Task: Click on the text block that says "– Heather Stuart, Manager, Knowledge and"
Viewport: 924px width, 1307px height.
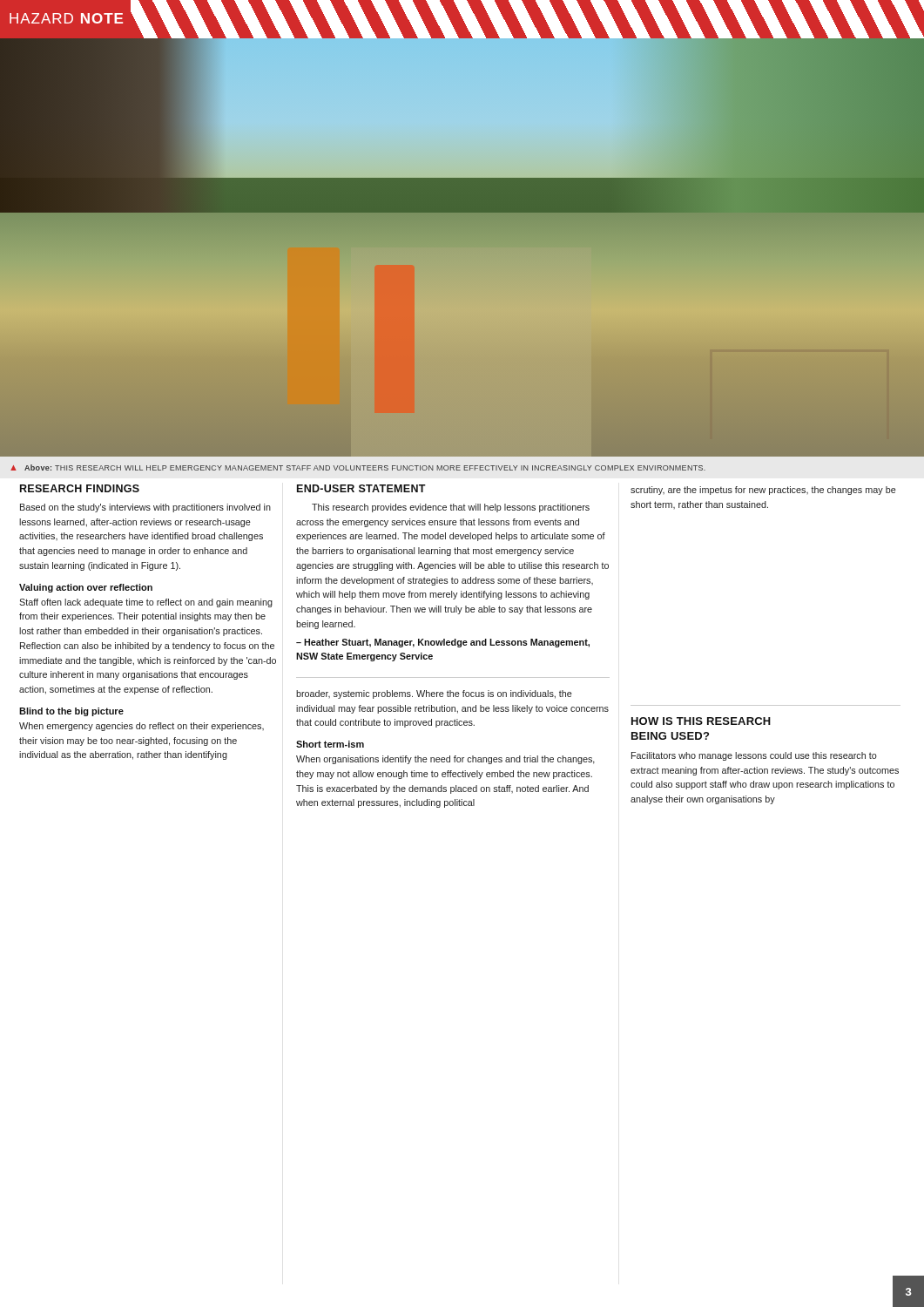Action: [443, 649]
